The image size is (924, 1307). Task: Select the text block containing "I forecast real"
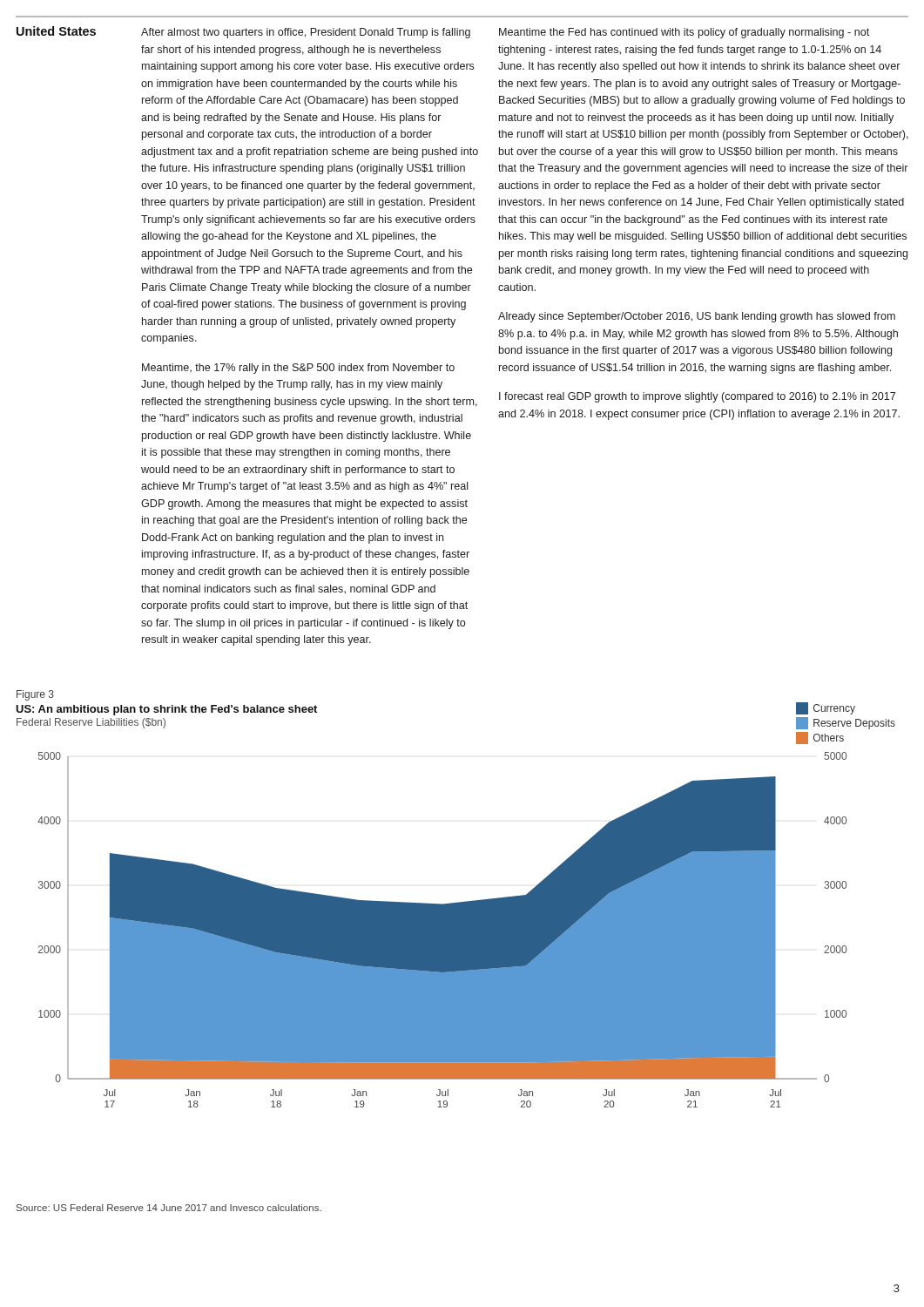[699, 405]
